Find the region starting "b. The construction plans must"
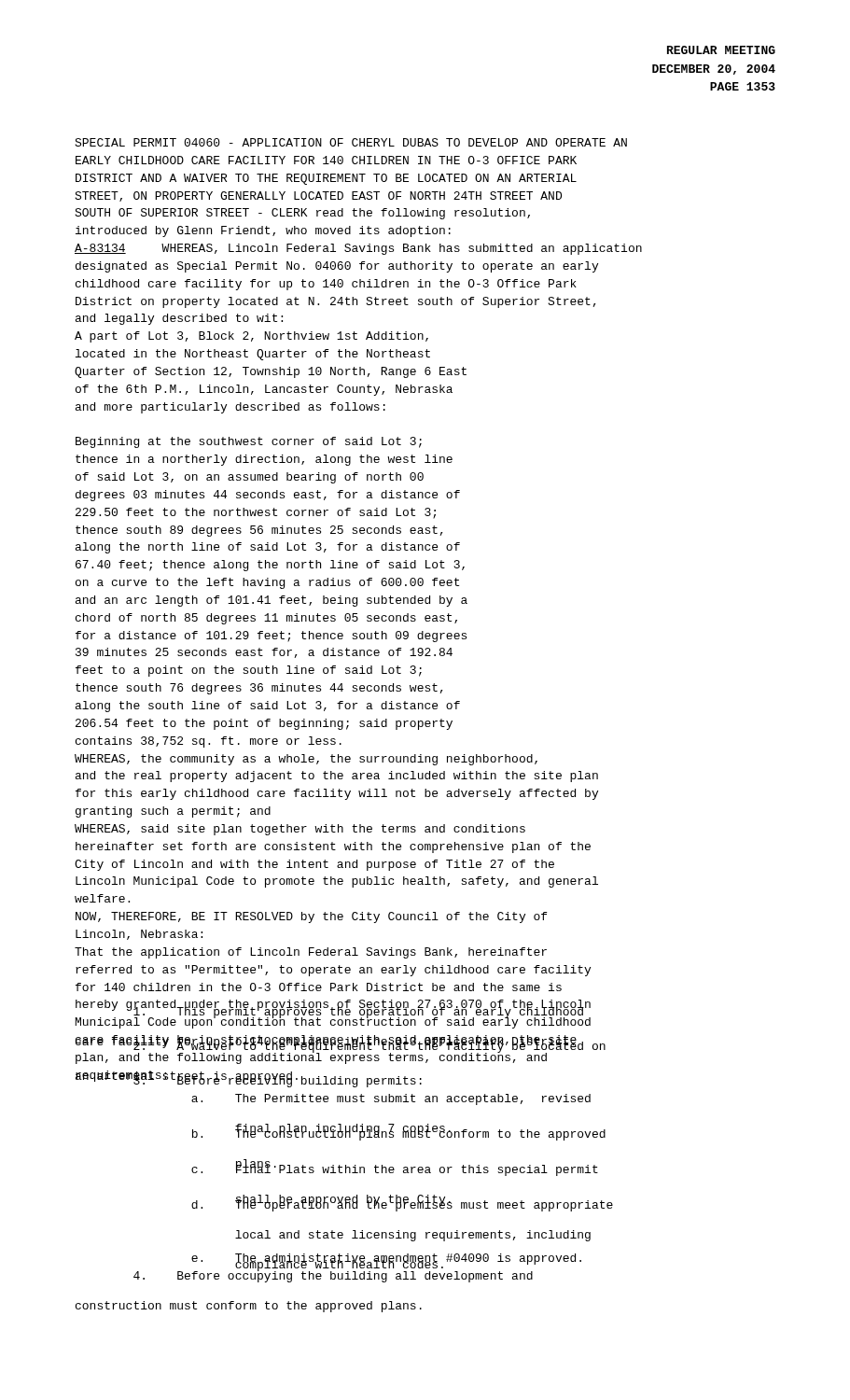Screen dimensions: 1400x850 (399, 1134)
